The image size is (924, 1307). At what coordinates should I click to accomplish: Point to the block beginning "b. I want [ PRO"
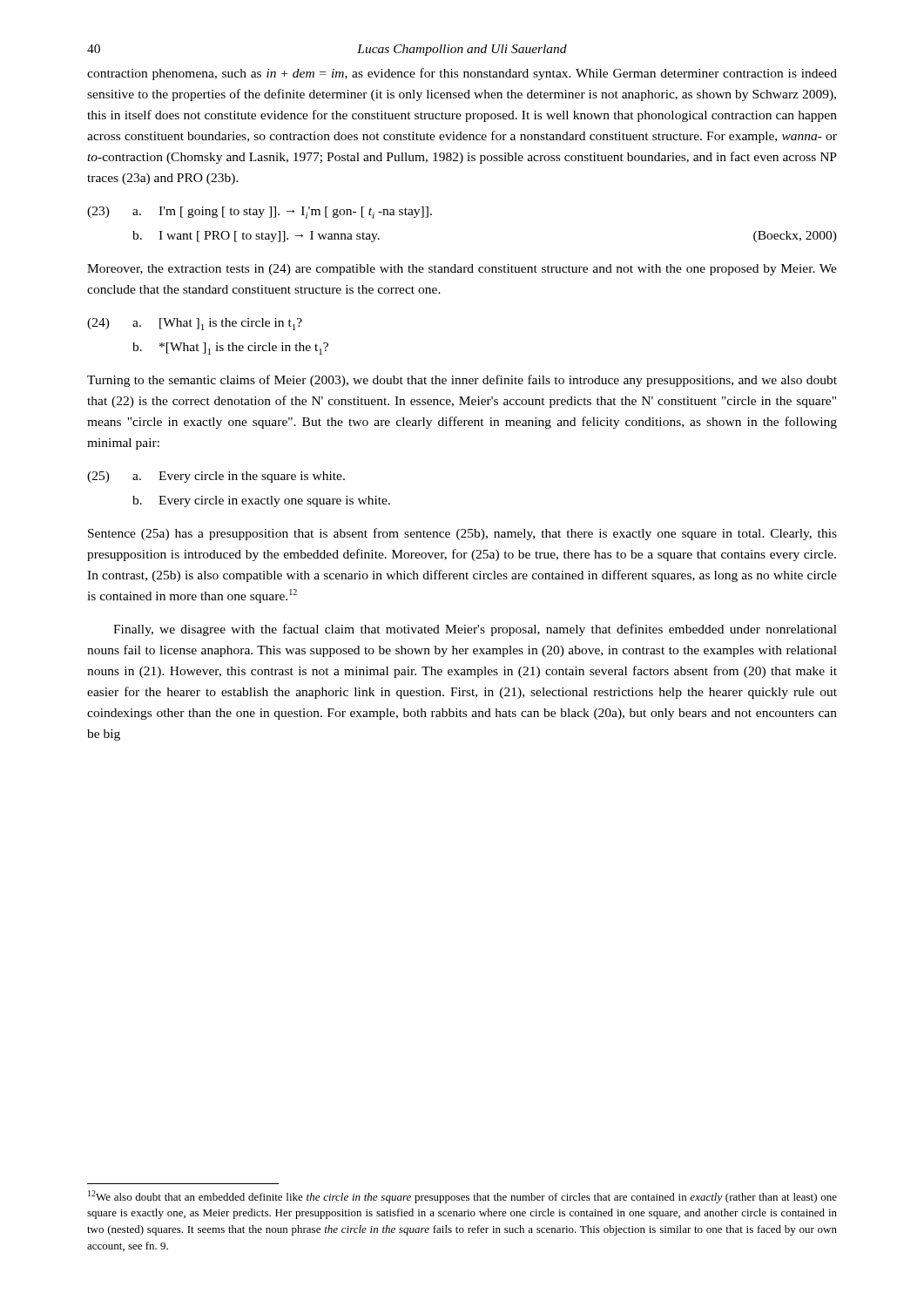[270, 237]
